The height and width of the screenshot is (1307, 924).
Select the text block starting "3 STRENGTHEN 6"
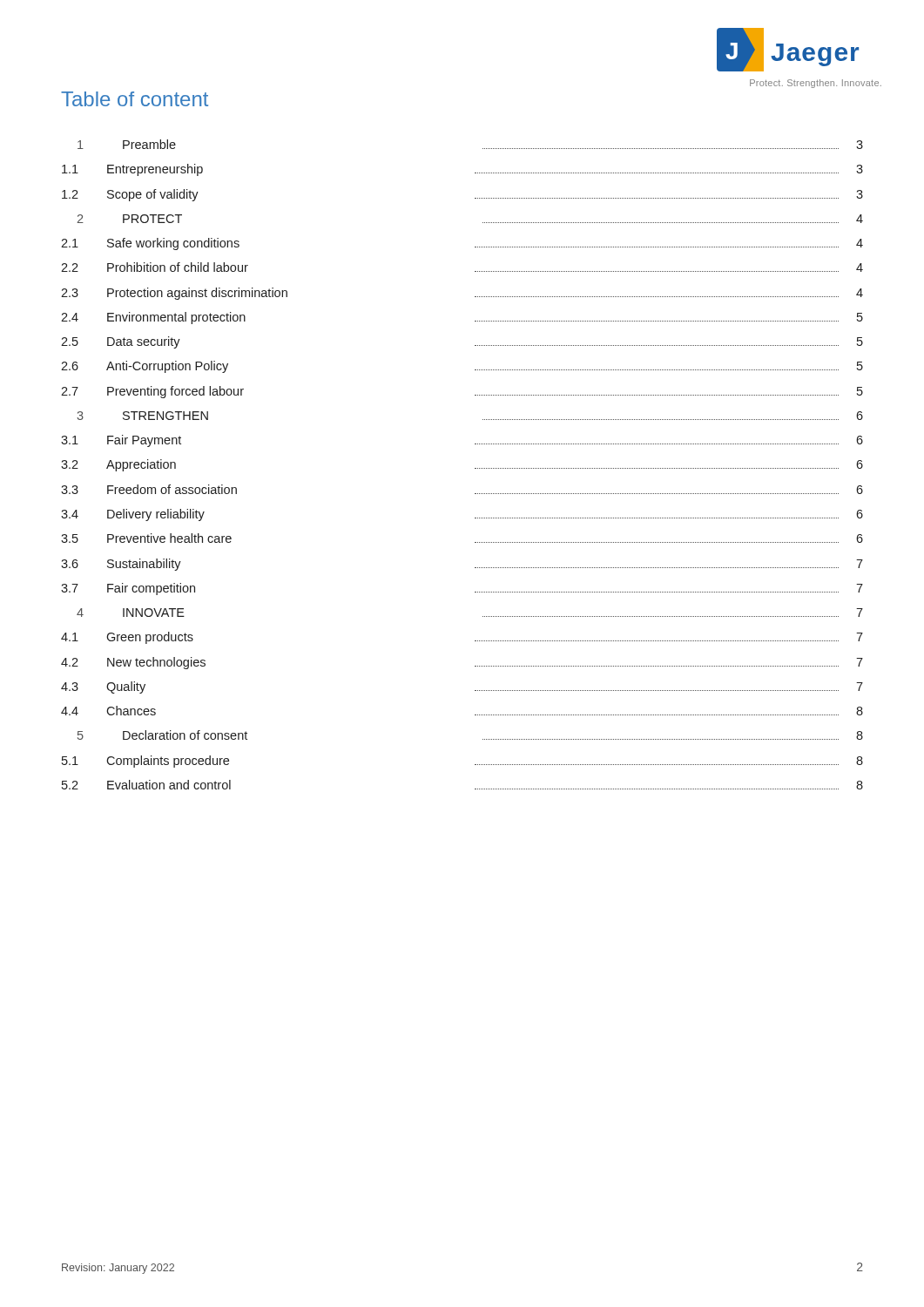[x=80, y=415]
